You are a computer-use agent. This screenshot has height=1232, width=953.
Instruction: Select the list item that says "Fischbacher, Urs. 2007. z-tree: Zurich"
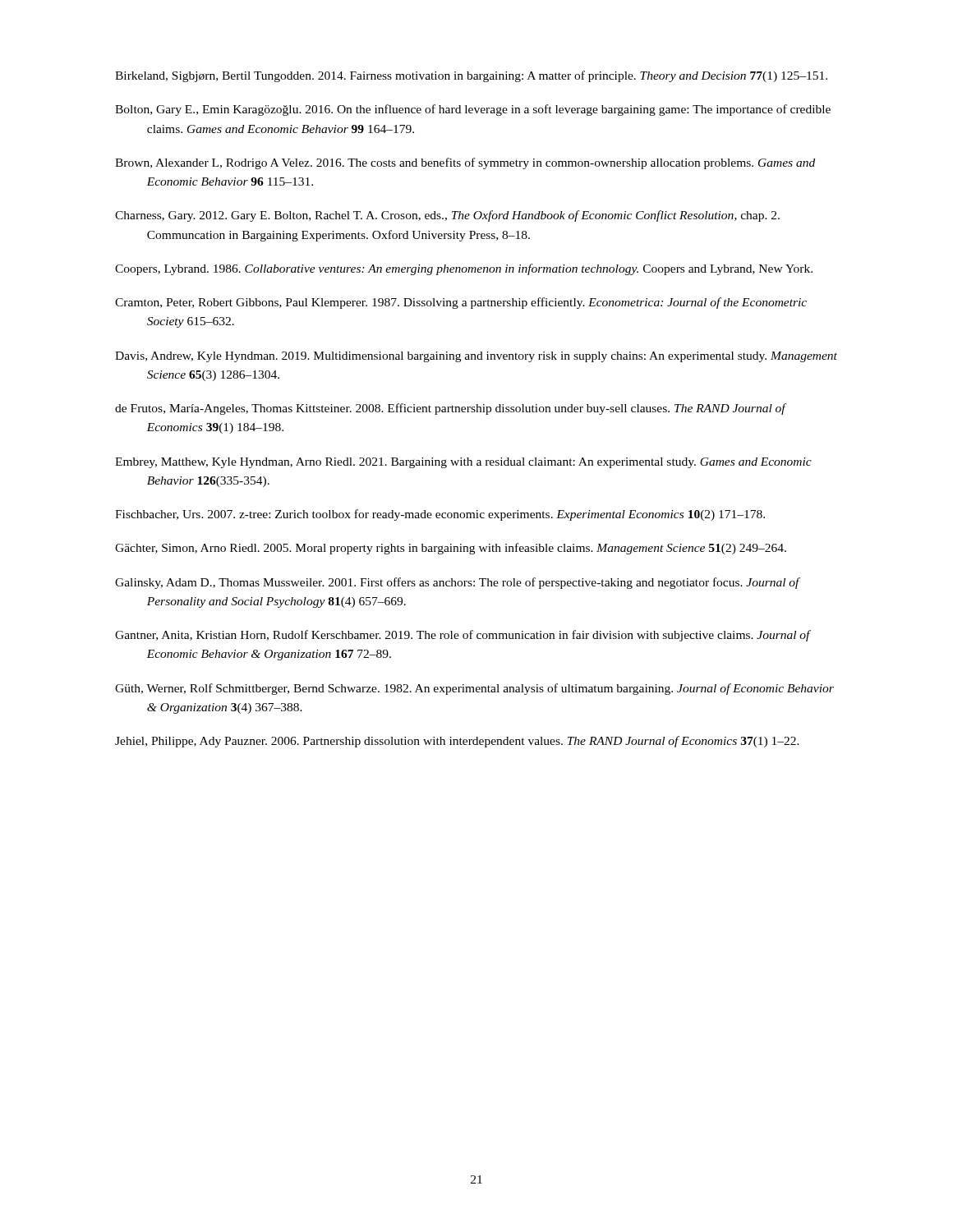click(x=440, y=514)
